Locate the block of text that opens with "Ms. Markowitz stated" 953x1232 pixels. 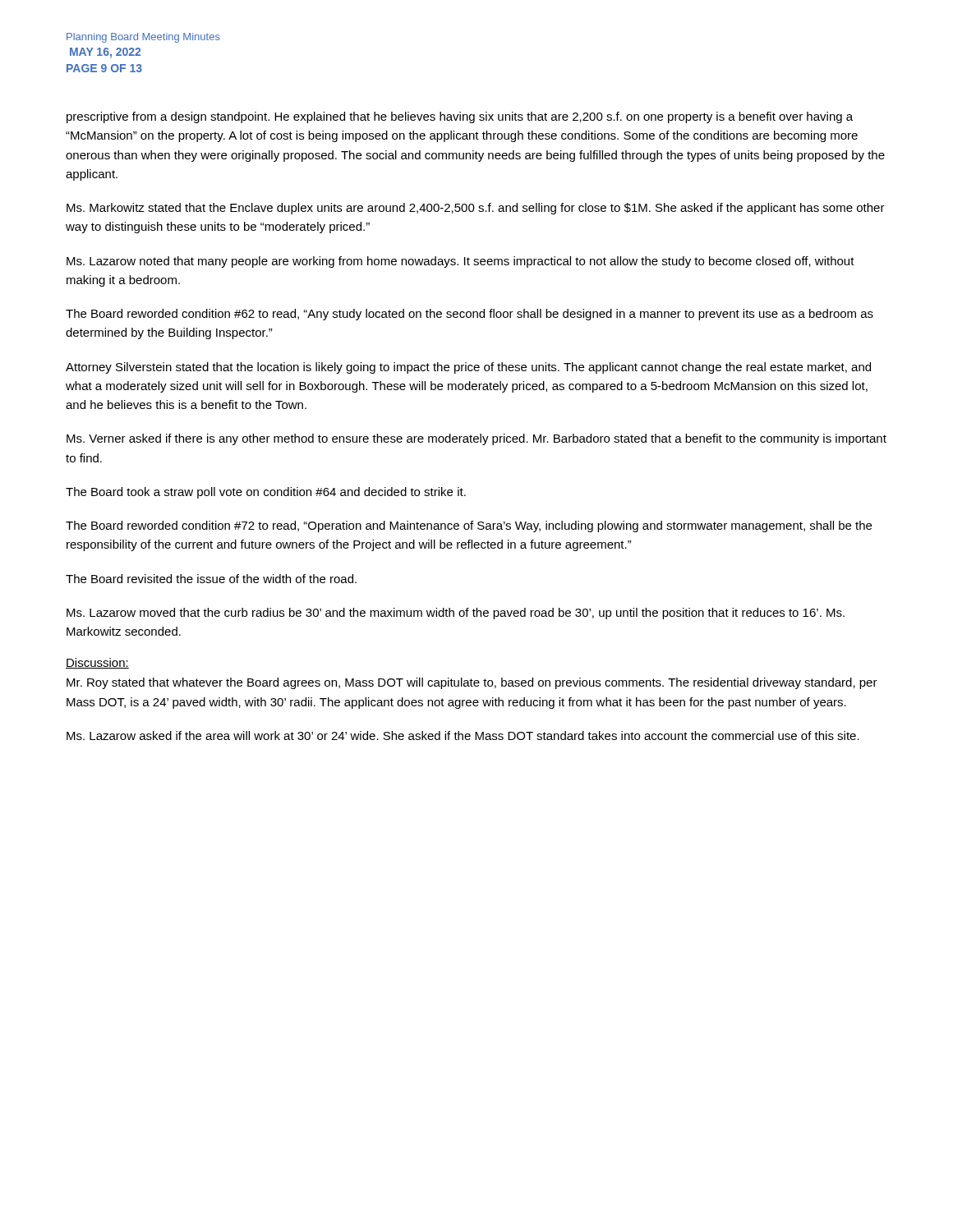click(475, 217)
